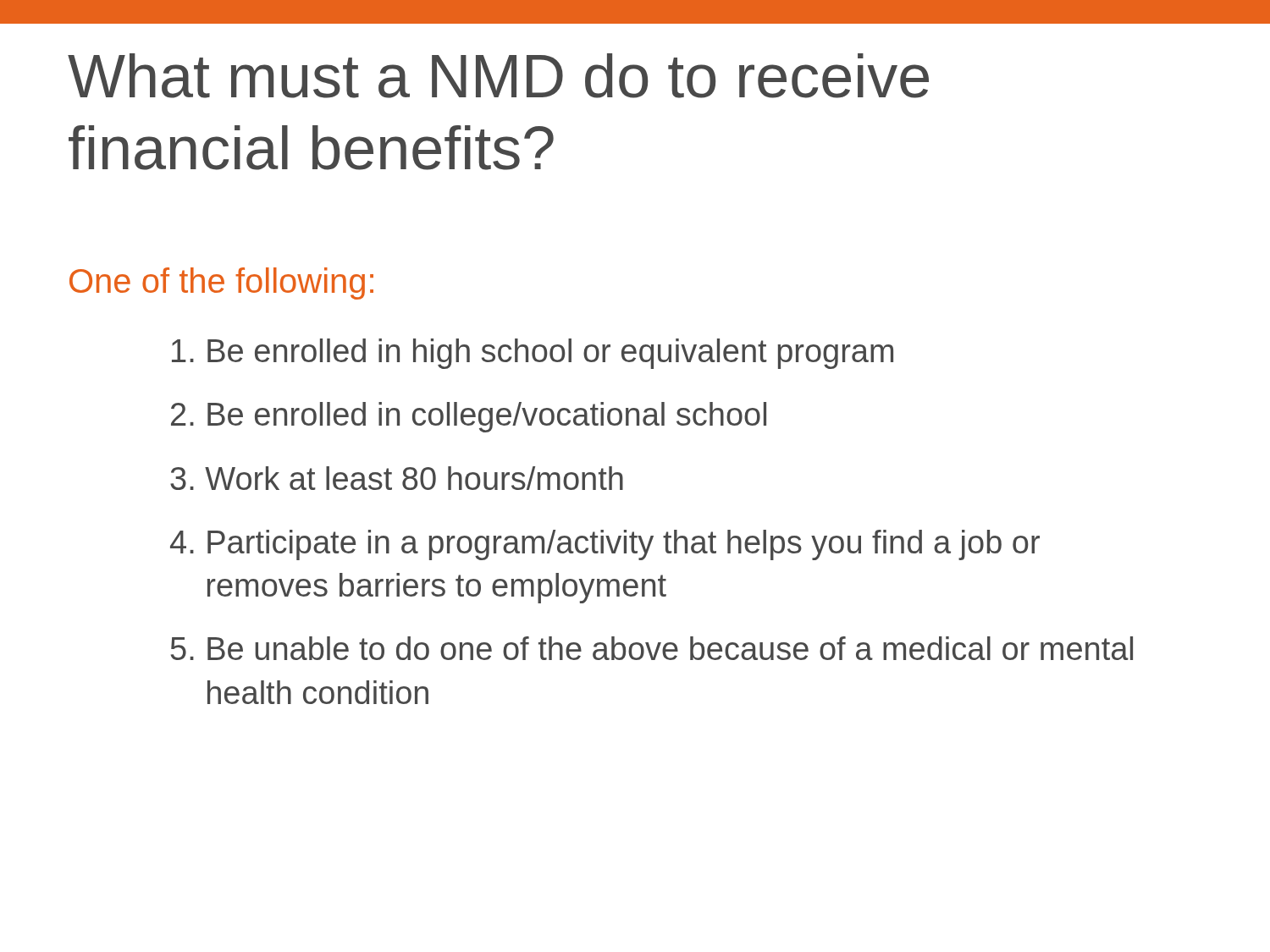Find the list item with the text "2. Be enrolled in college/vocational school"
The width and height of the screenshot is (1270, 952).
[x=469, y=415]
